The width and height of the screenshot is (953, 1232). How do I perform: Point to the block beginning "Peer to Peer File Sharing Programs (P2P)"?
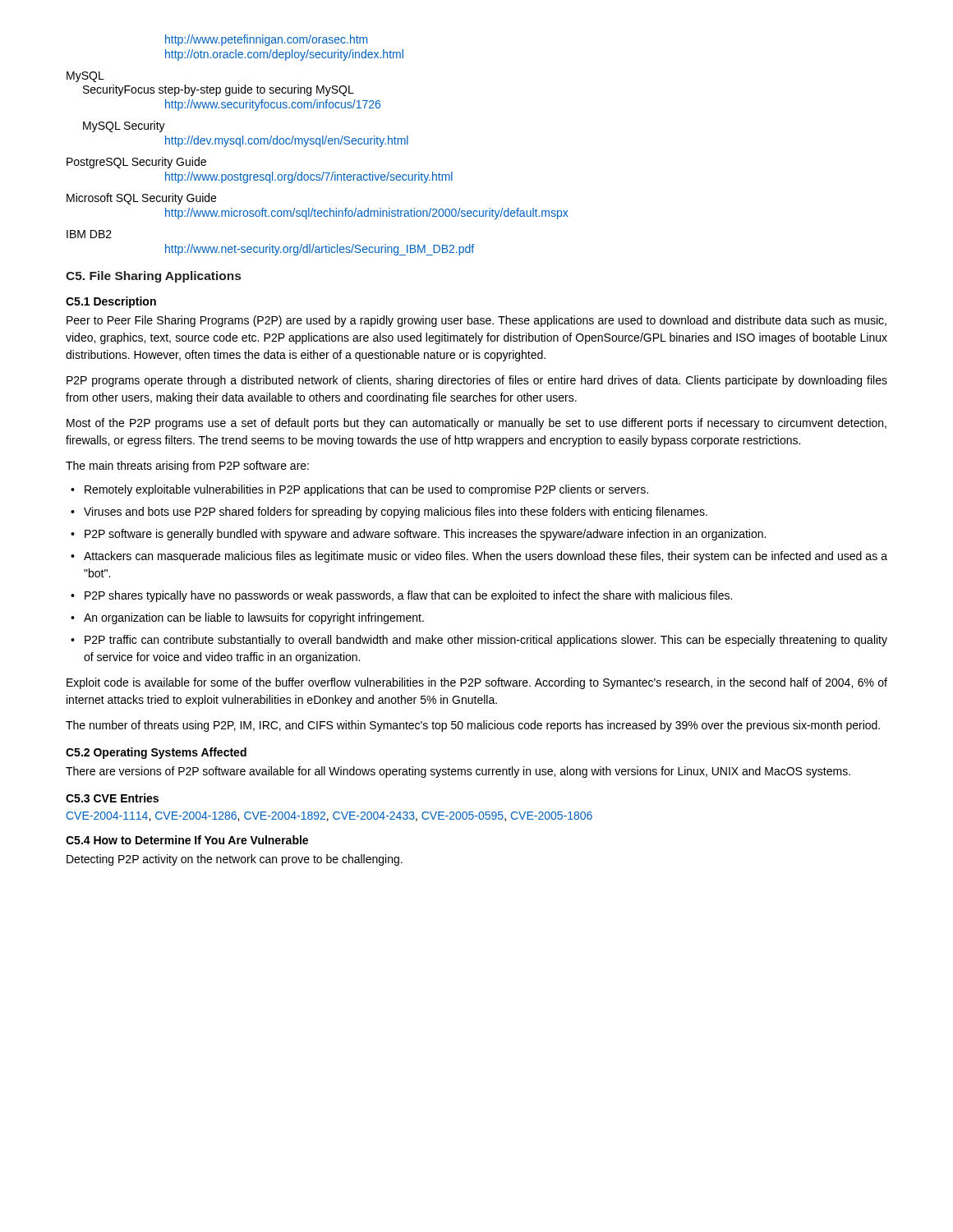(476, 338)
